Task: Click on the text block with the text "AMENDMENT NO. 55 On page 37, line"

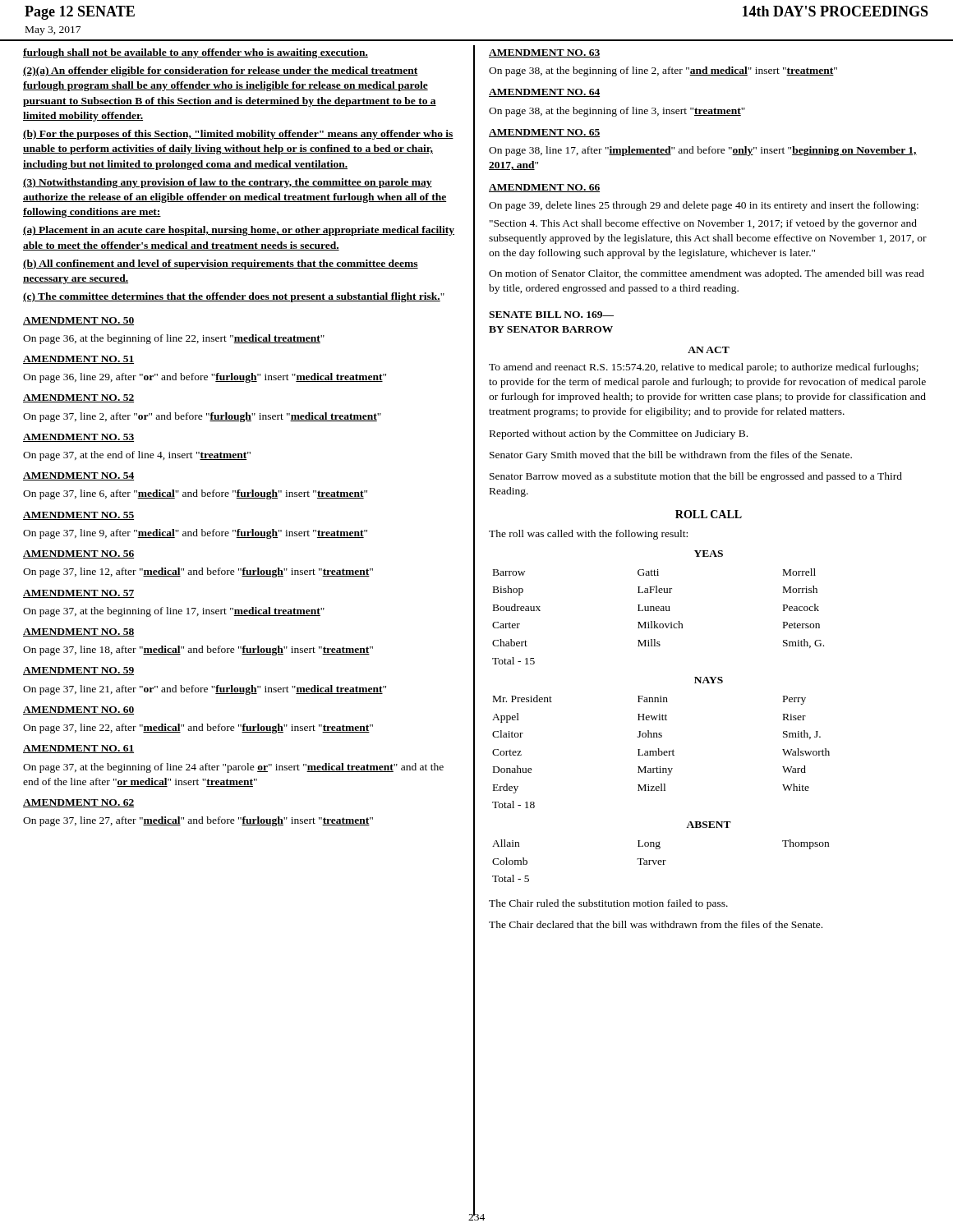Action: tap(241, 524)
